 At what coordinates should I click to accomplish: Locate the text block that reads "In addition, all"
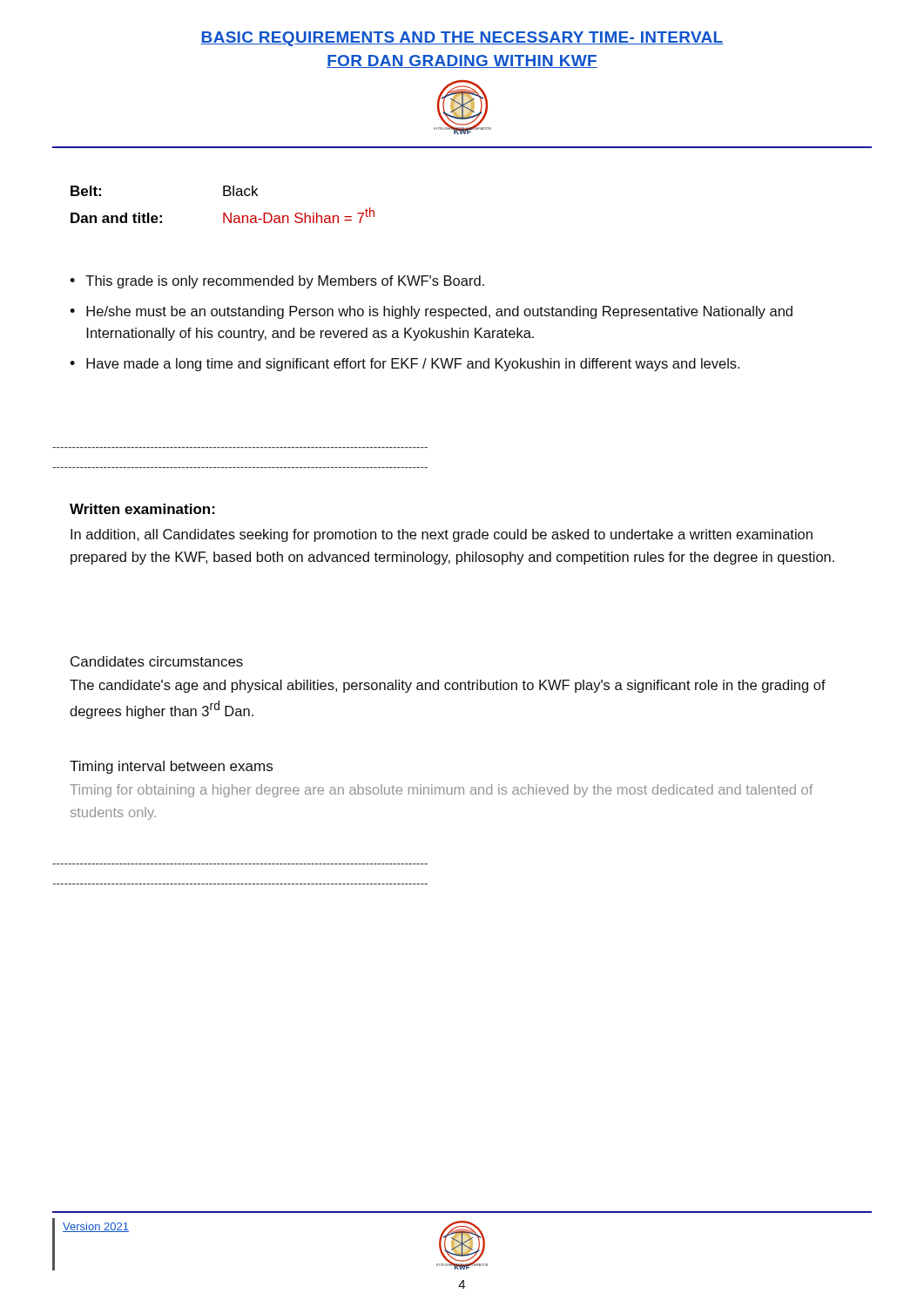click(x=453, y=545)
